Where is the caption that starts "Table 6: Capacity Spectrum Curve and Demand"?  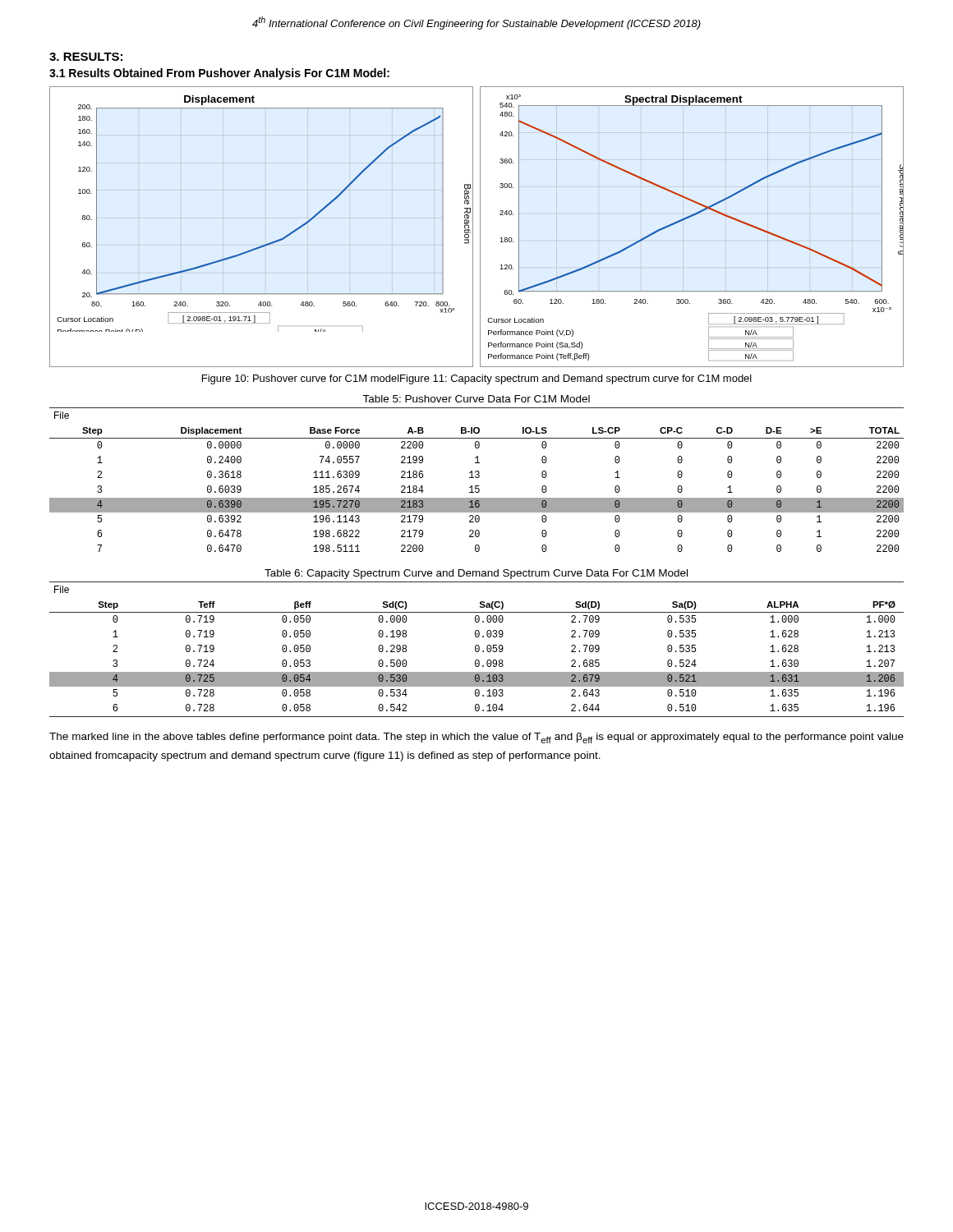pos(476,573)
